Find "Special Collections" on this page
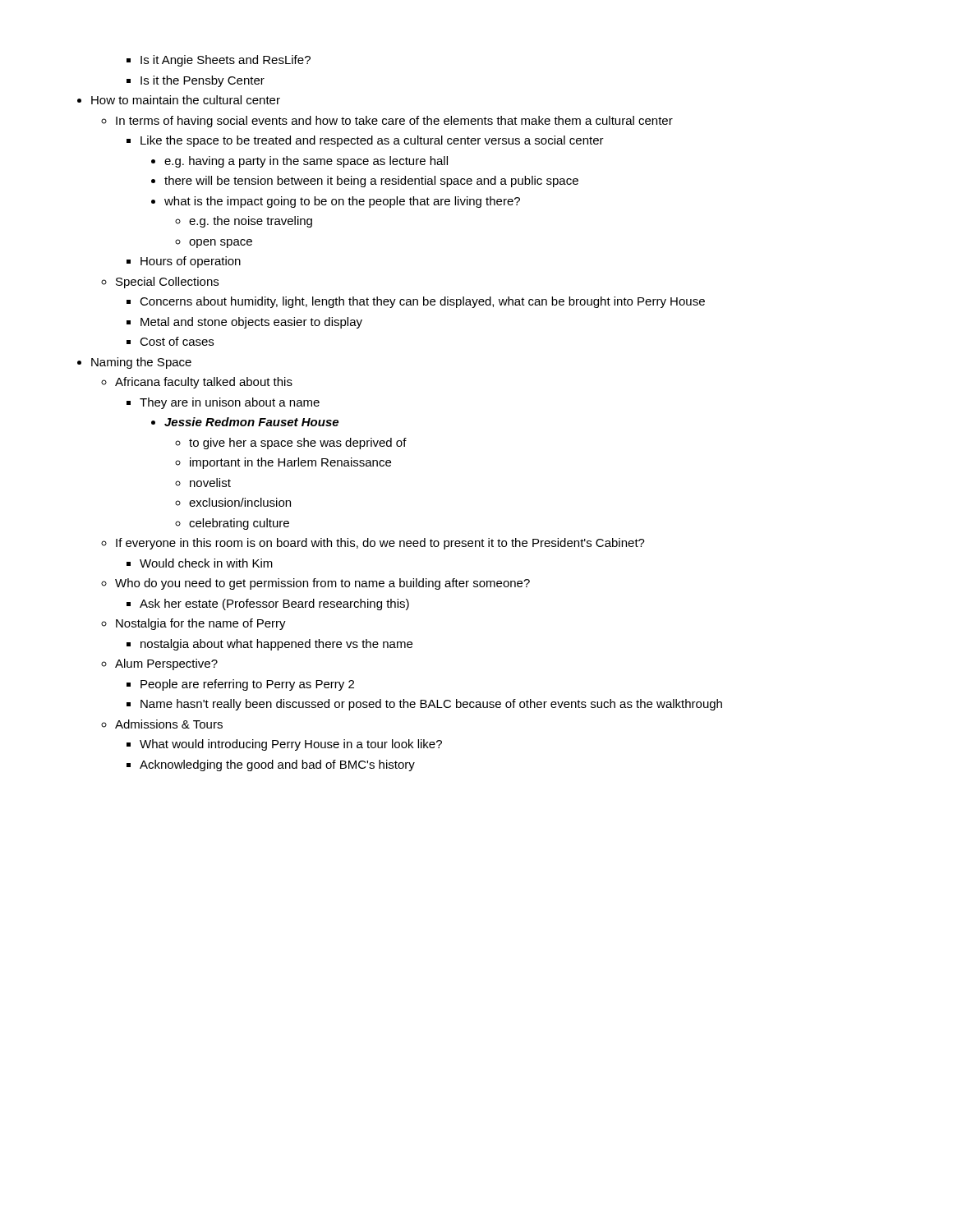Image resolution: width=953 pixels, height=1232 pixels. point(167,283)
